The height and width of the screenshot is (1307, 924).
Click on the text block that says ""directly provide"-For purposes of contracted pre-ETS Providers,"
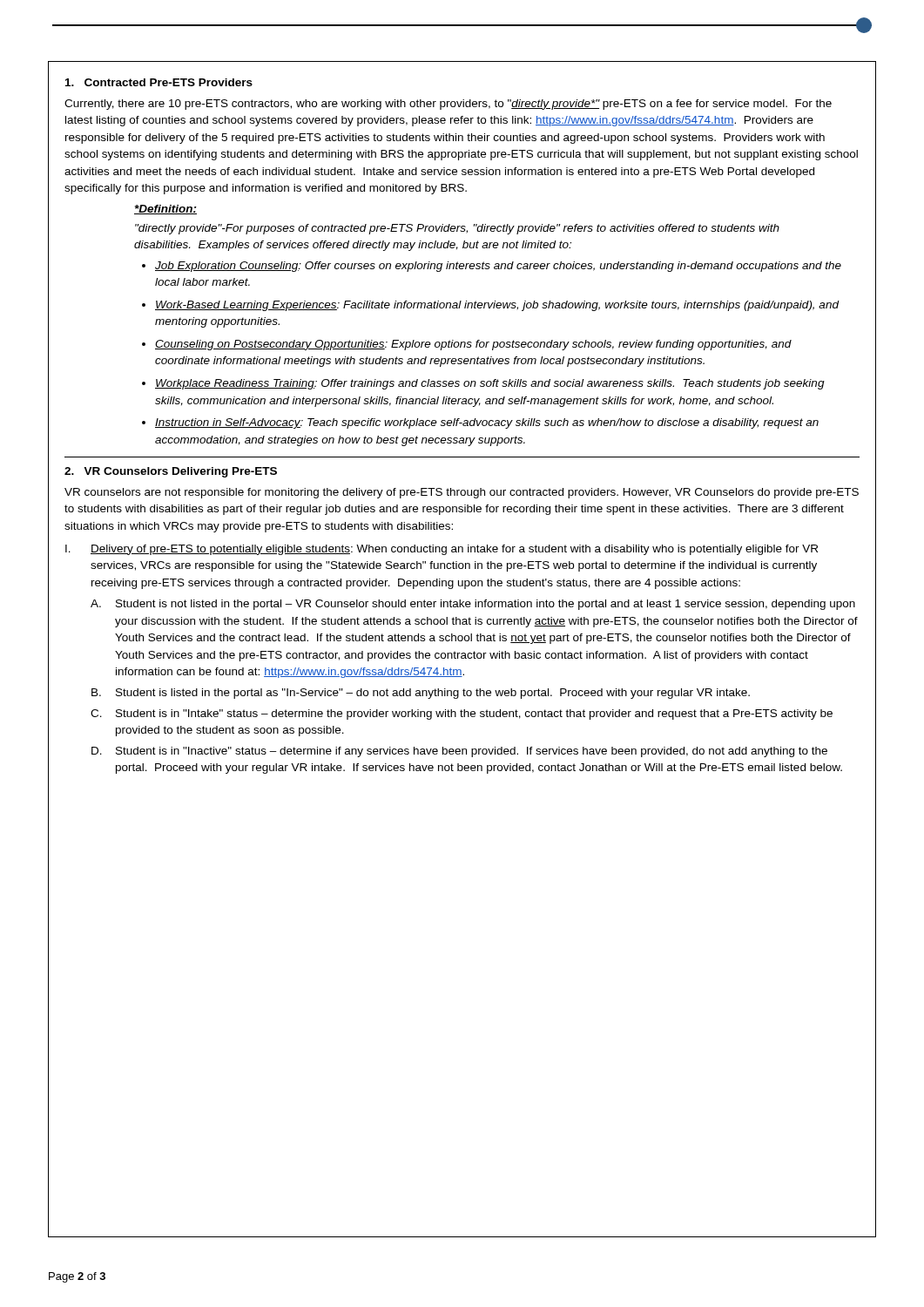click(x=488, y=236)
